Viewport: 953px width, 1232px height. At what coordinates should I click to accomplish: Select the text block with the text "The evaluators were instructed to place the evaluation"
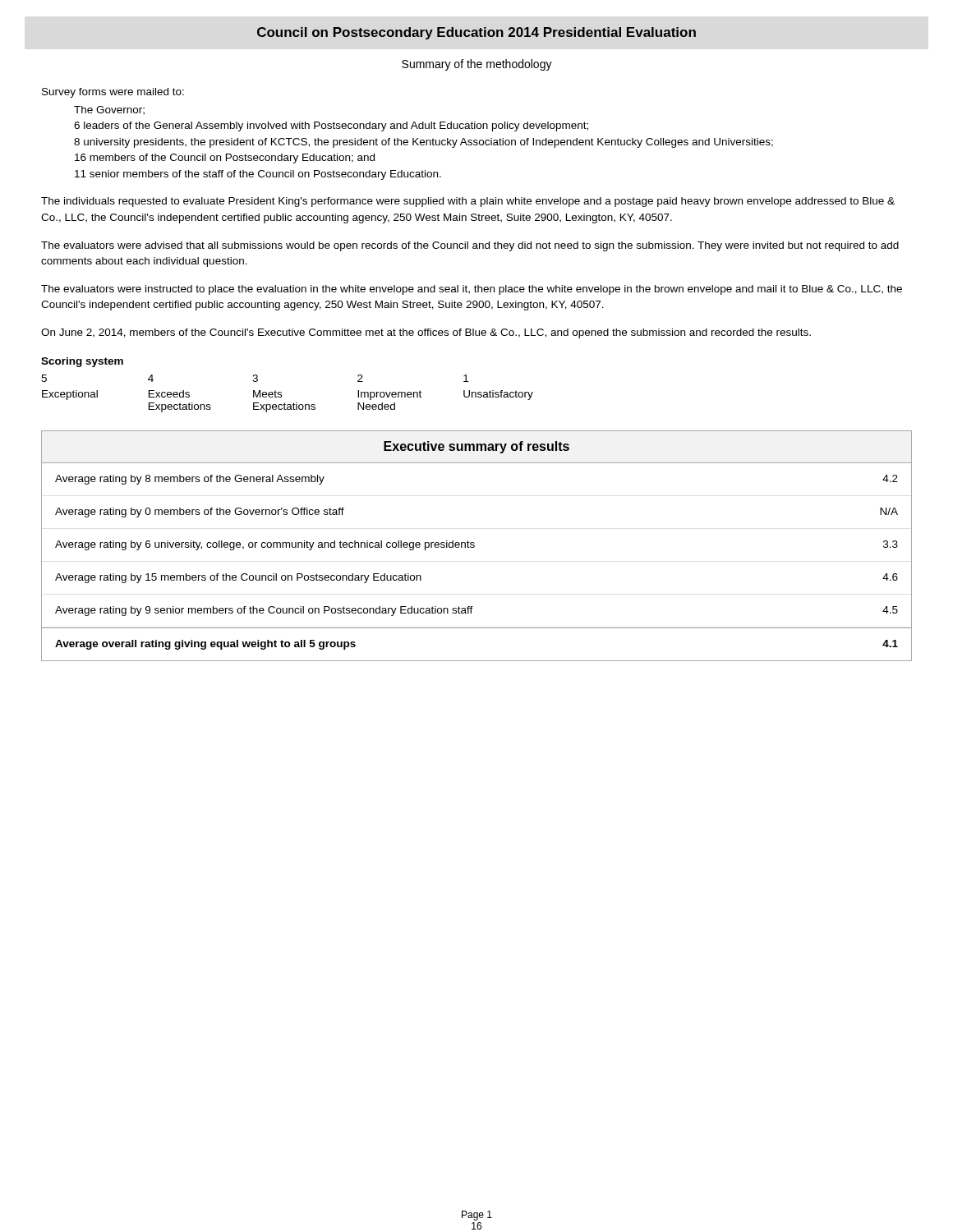[472, 296]
